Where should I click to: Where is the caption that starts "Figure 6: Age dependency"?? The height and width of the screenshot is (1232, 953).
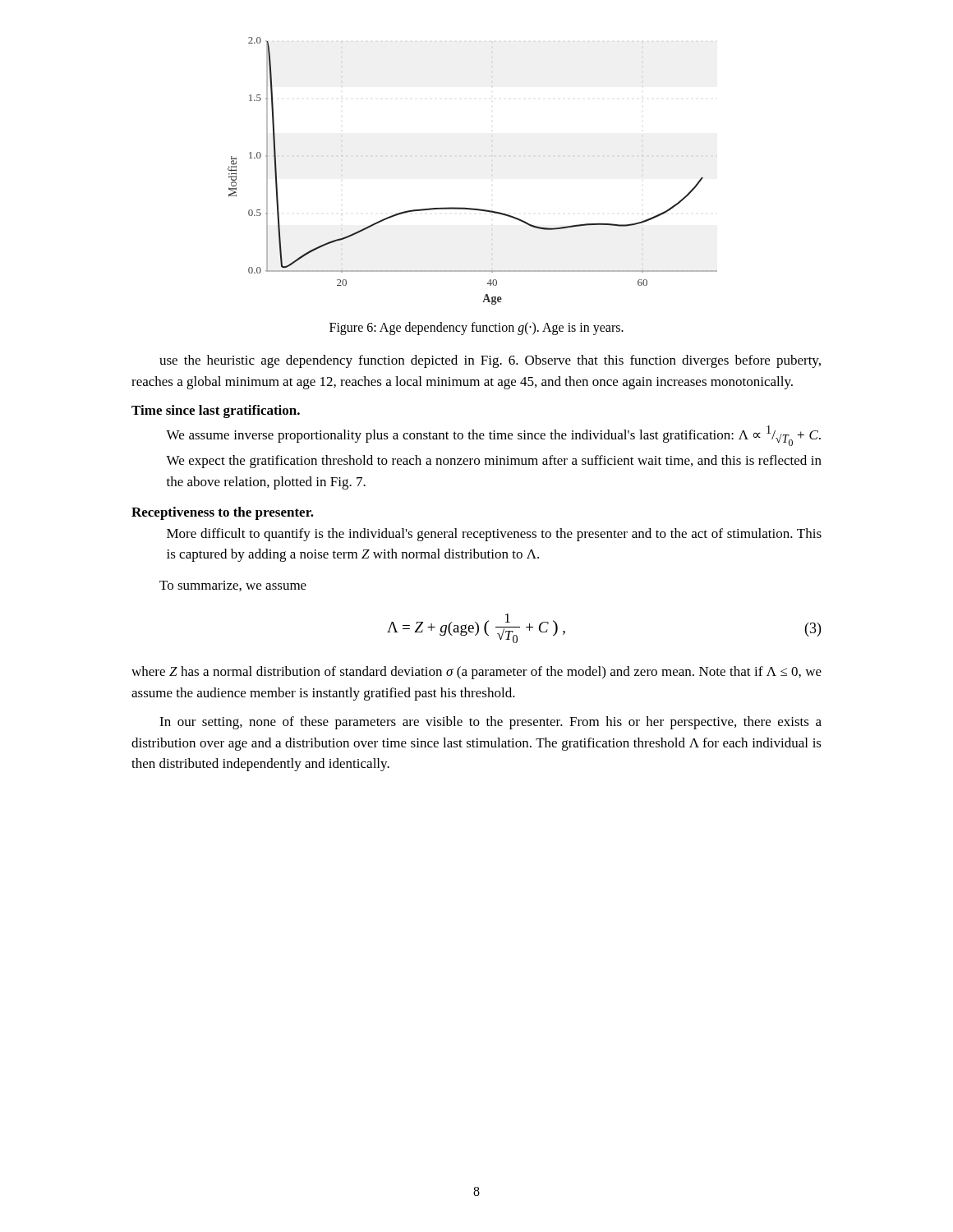coord(476,327)
